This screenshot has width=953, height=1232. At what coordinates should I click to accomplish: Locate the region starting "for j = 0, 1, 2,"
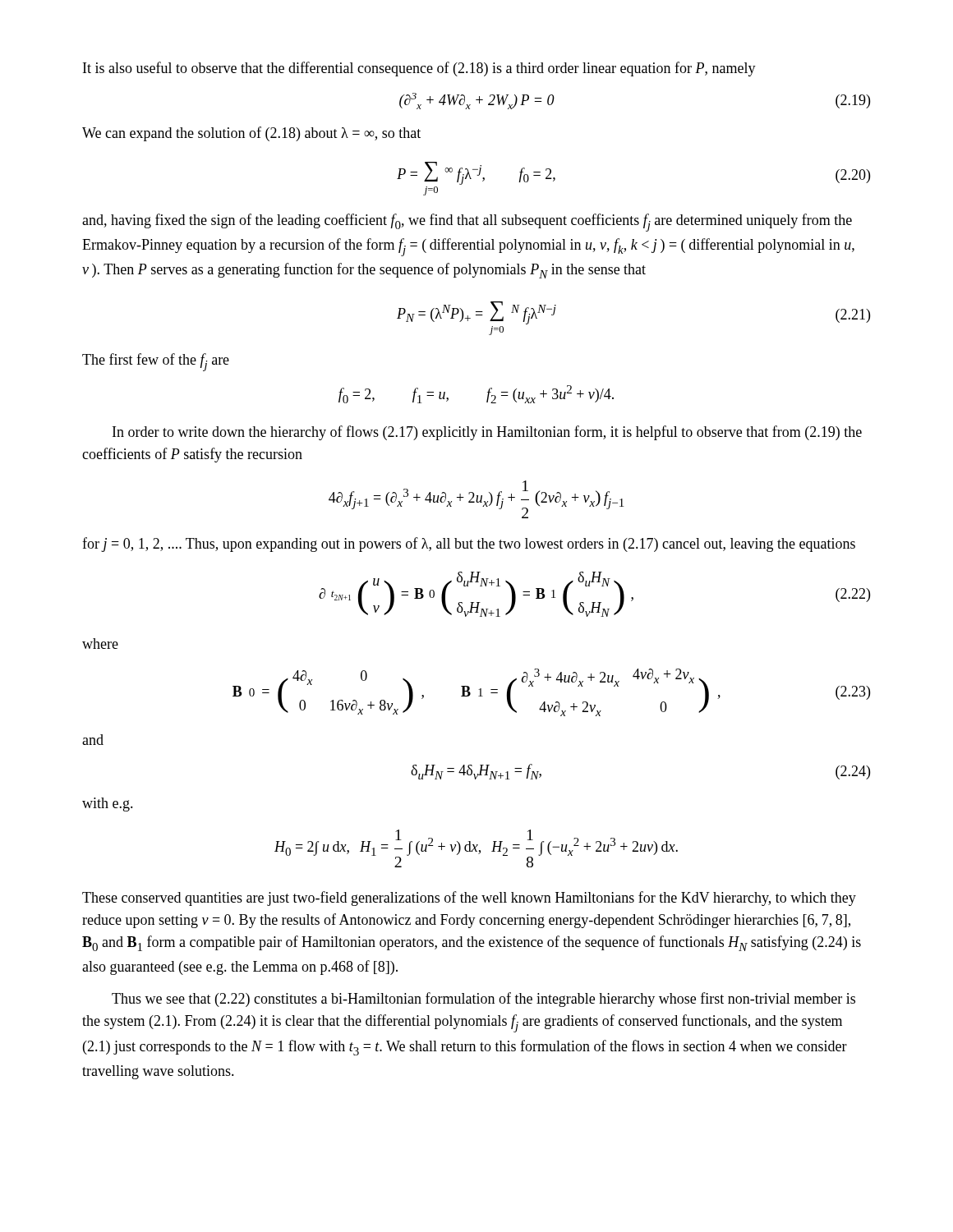click(x=469, y=544)
